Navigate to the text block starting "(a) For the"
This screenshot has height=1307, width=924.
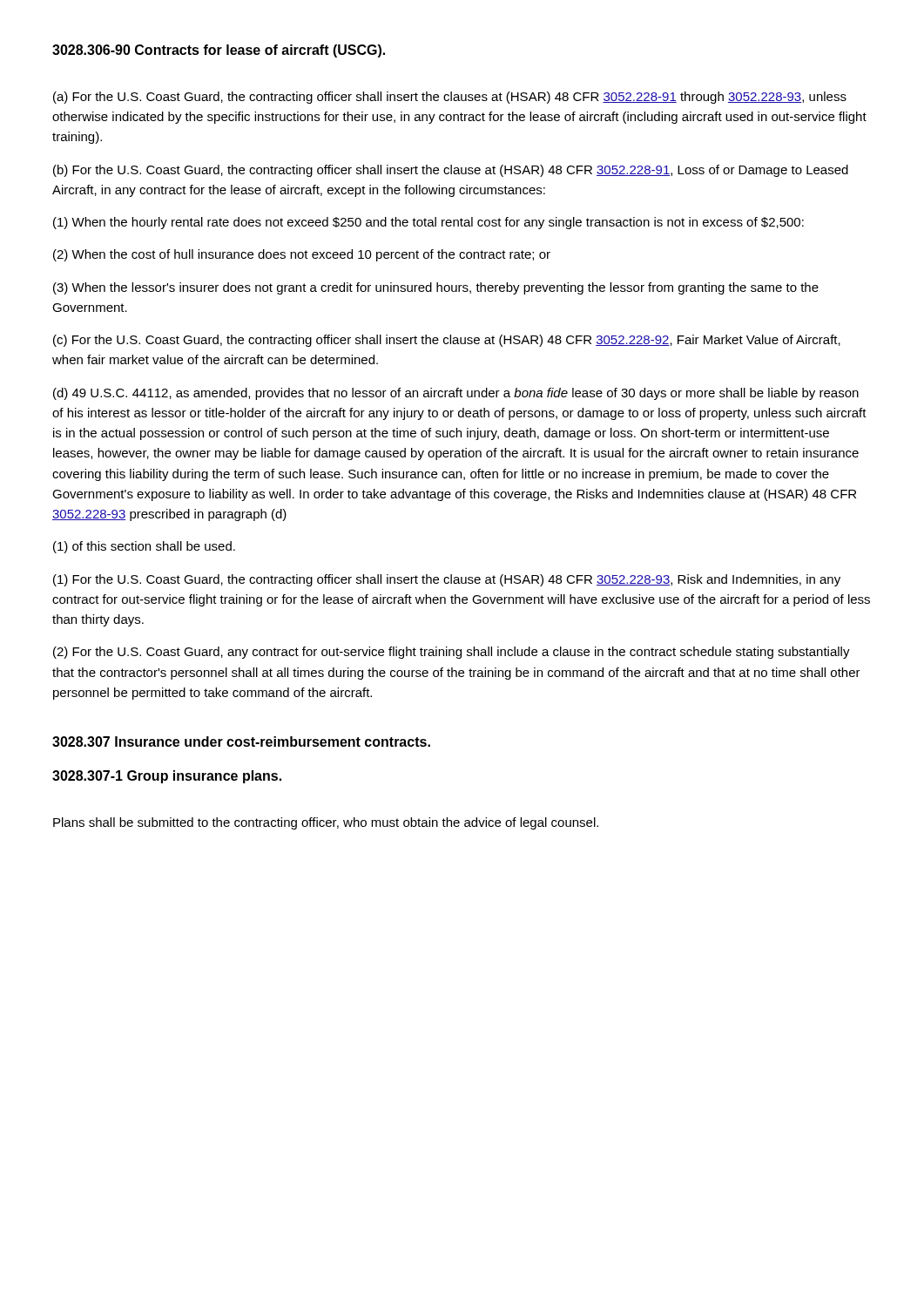(x=459, y=116)
